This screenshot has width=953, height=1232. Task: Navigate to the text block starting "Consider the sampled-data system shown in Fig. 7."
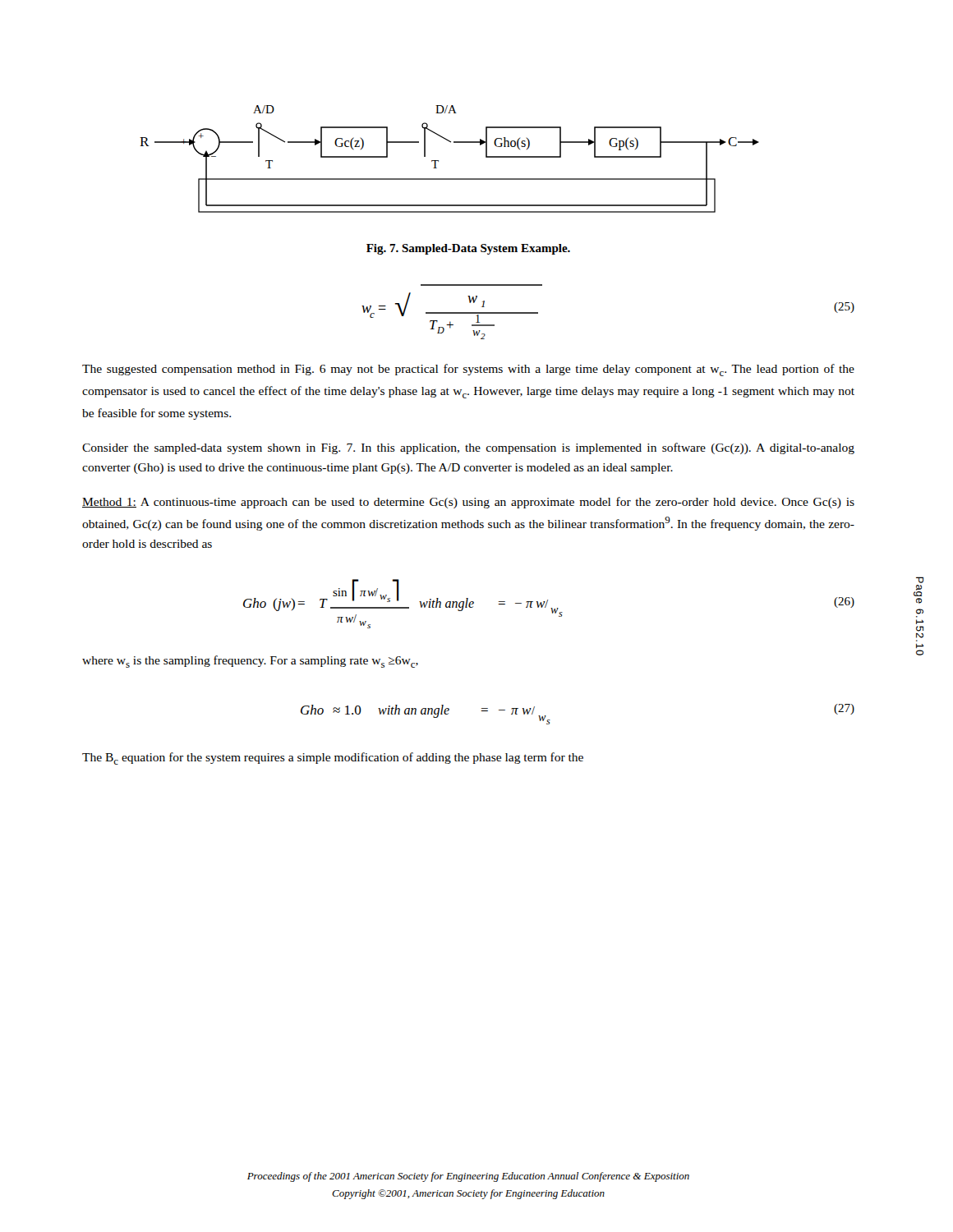pos(468,457)
